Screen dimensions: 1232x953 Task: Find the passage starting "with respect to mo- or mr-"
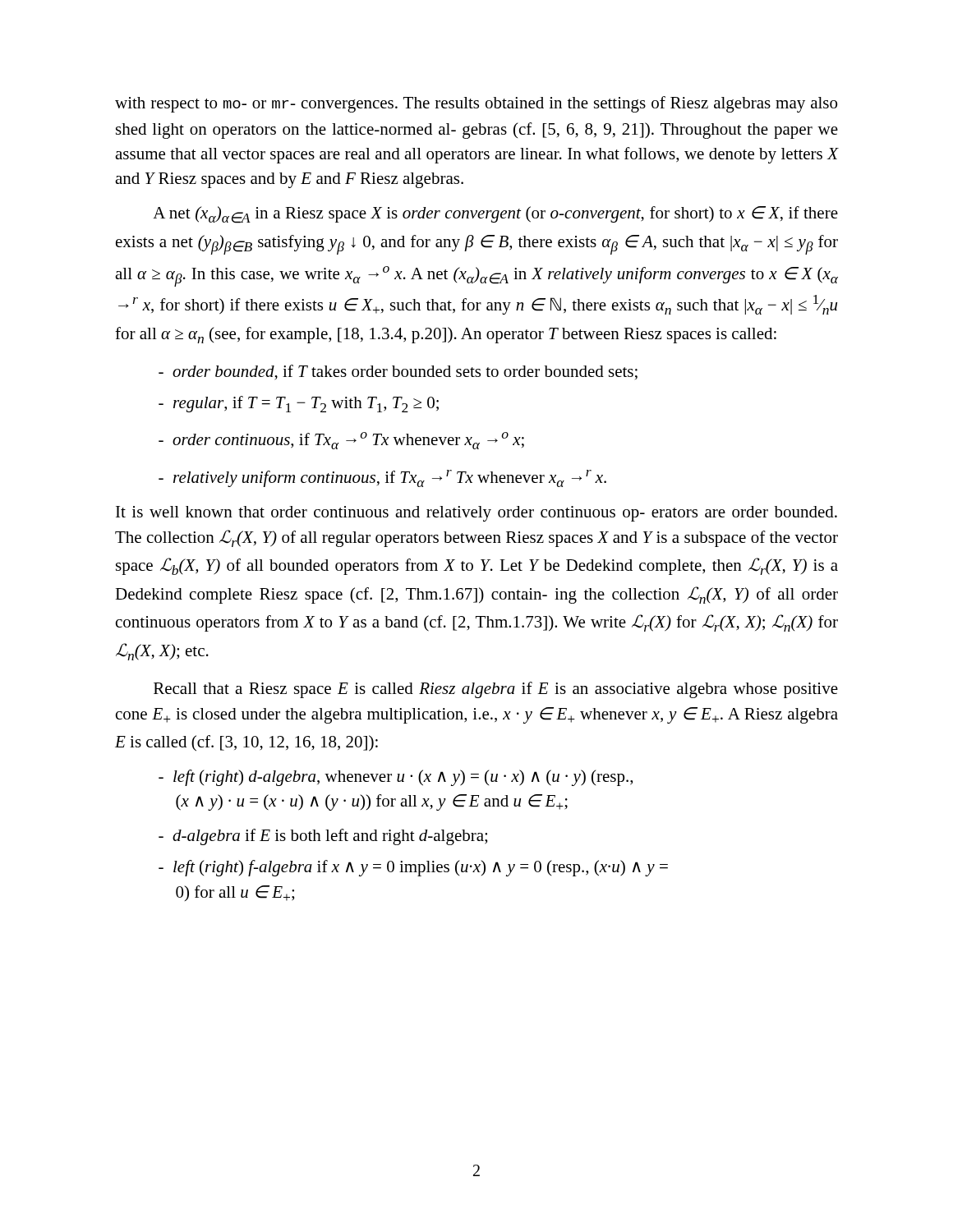(476, 141)
